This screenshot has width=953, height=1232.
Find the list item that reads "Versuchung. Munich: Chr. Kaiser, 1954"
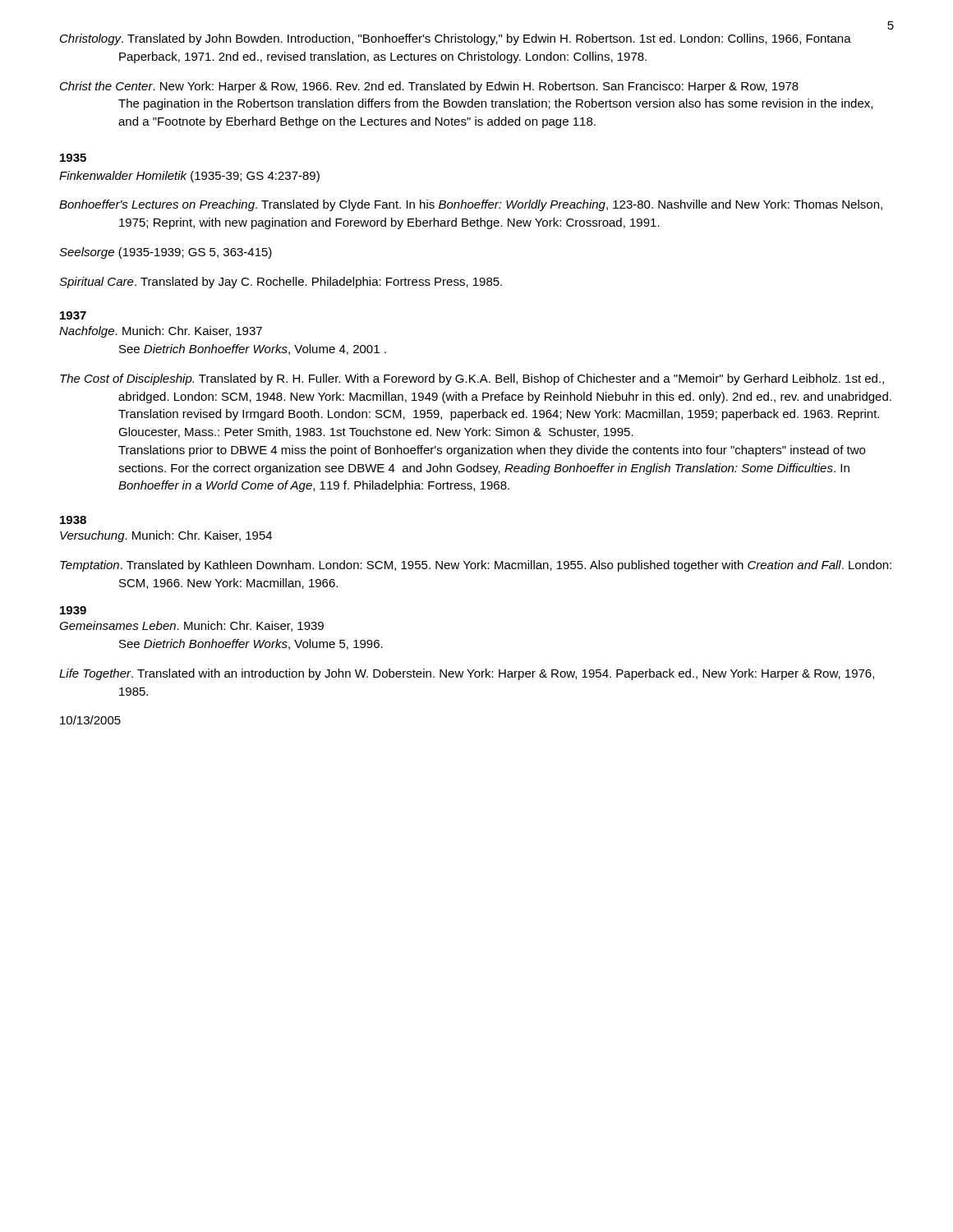point(166,535)
